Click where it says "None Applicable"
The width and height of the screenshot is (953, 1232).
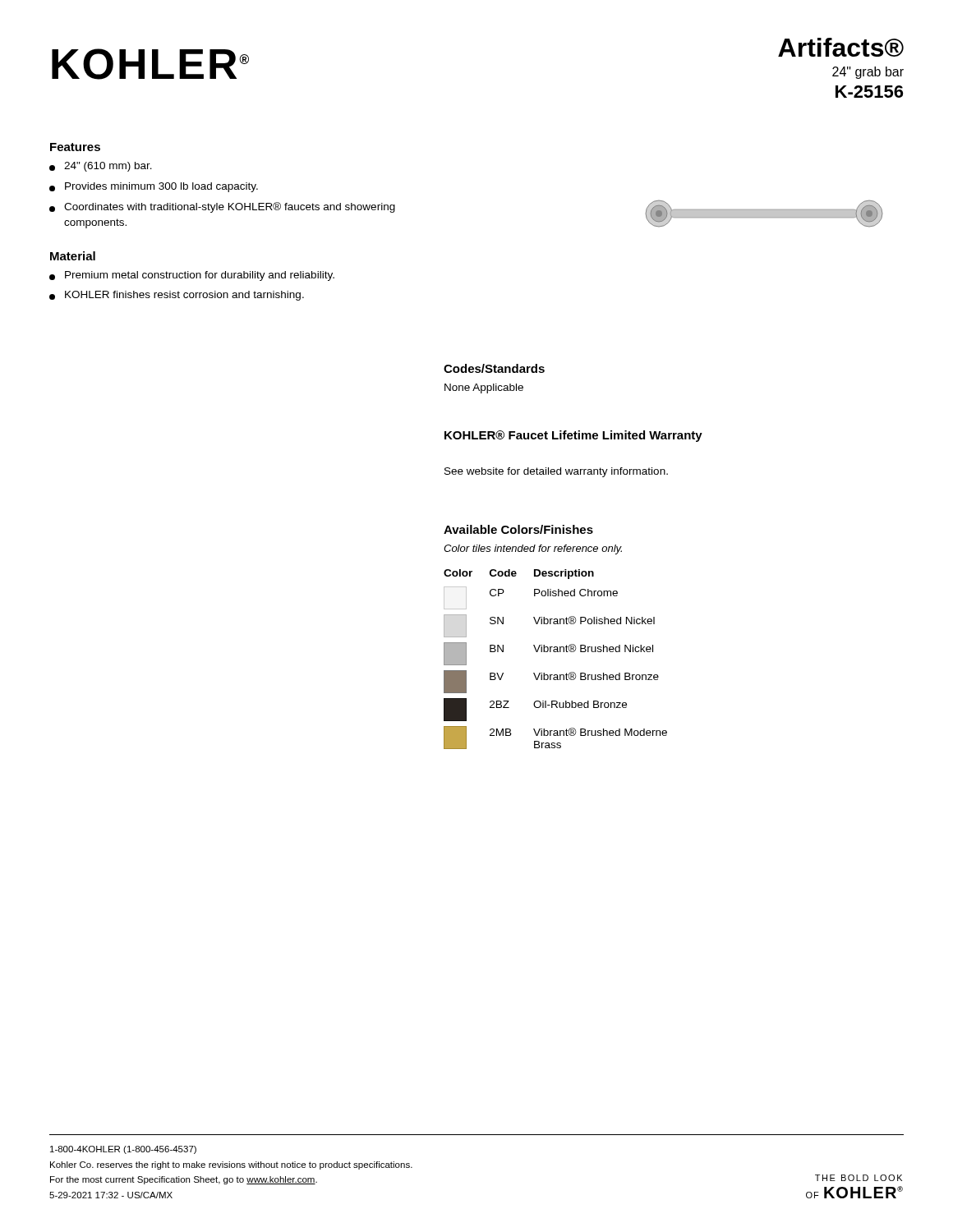point(484,387)
